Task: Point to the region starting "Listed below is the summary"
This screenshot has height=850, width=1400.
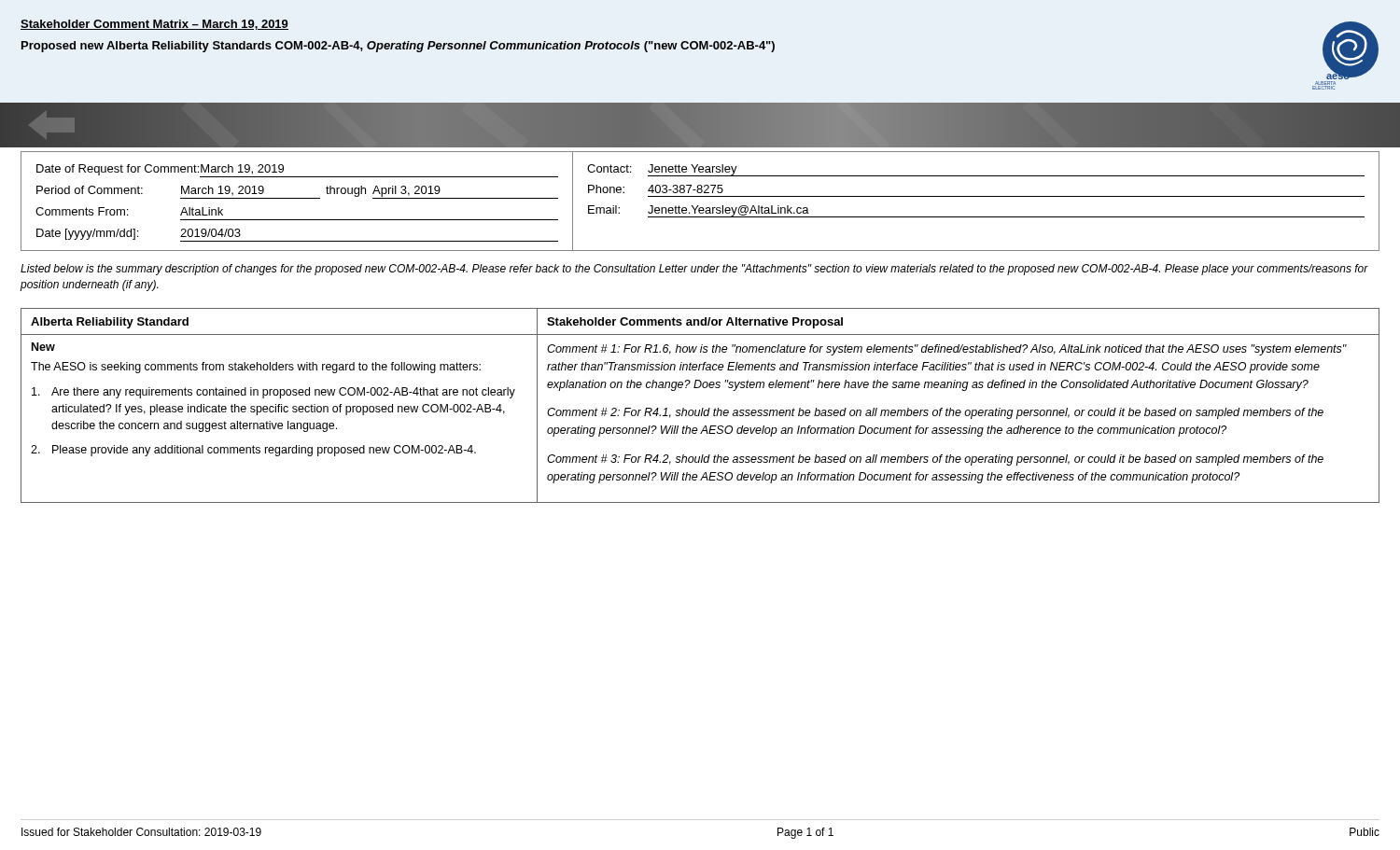Action: coord(694,277)
